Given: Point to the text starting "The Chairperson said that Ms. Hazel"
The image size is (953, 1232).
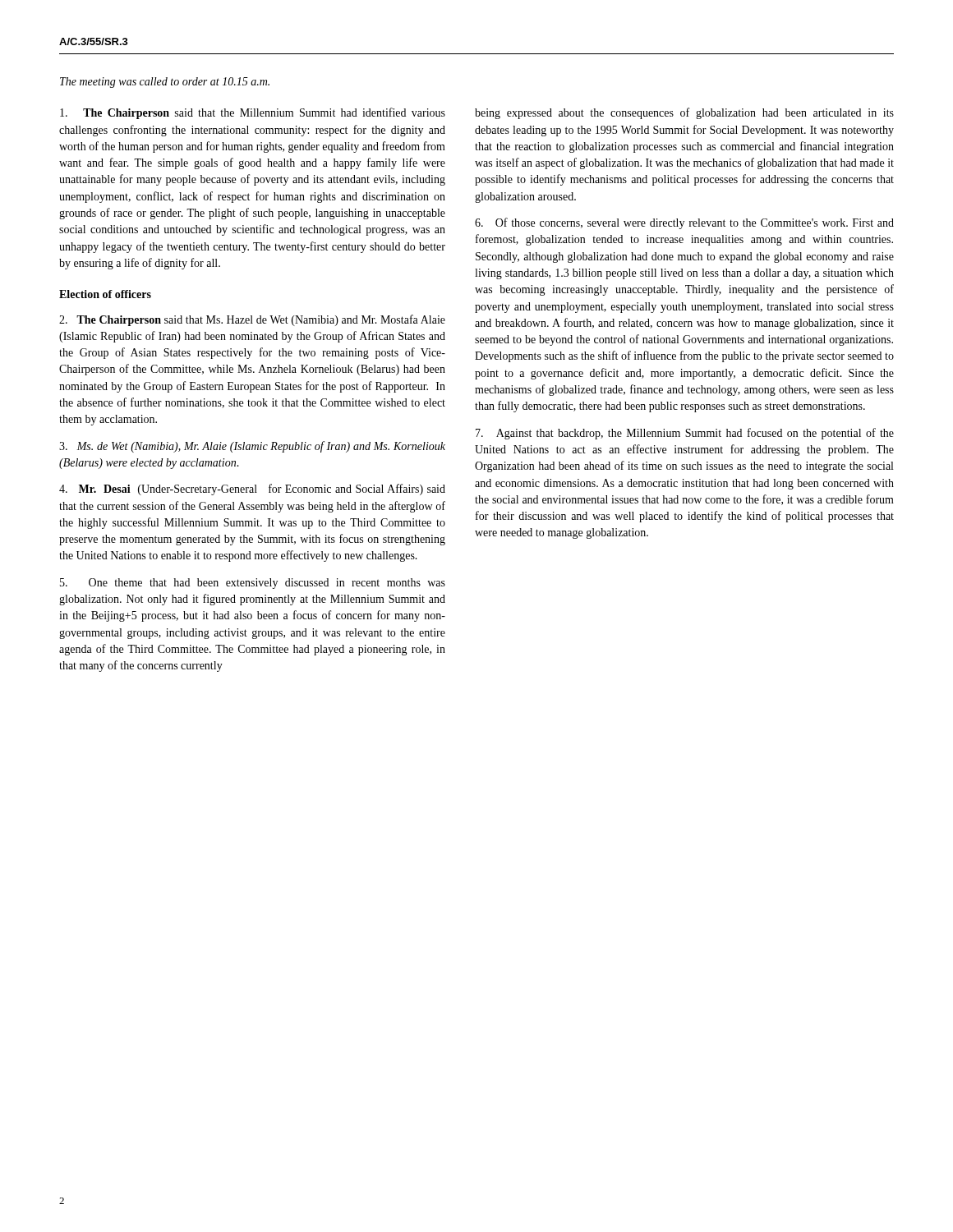Looking at the screenshot, I should [252, 370].
